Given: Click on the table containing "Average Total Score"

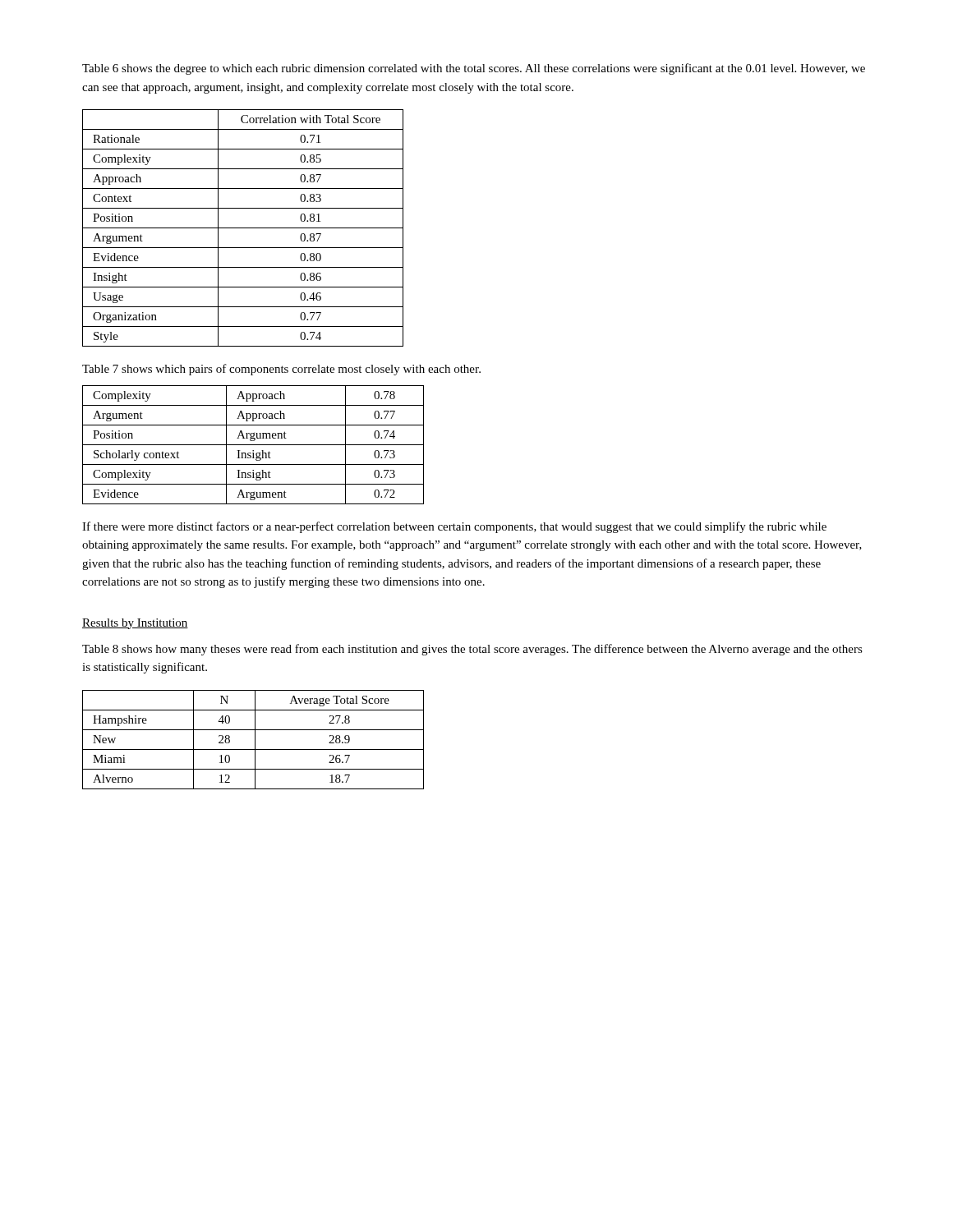Looking at the screenshot, I should pos(476,739).
